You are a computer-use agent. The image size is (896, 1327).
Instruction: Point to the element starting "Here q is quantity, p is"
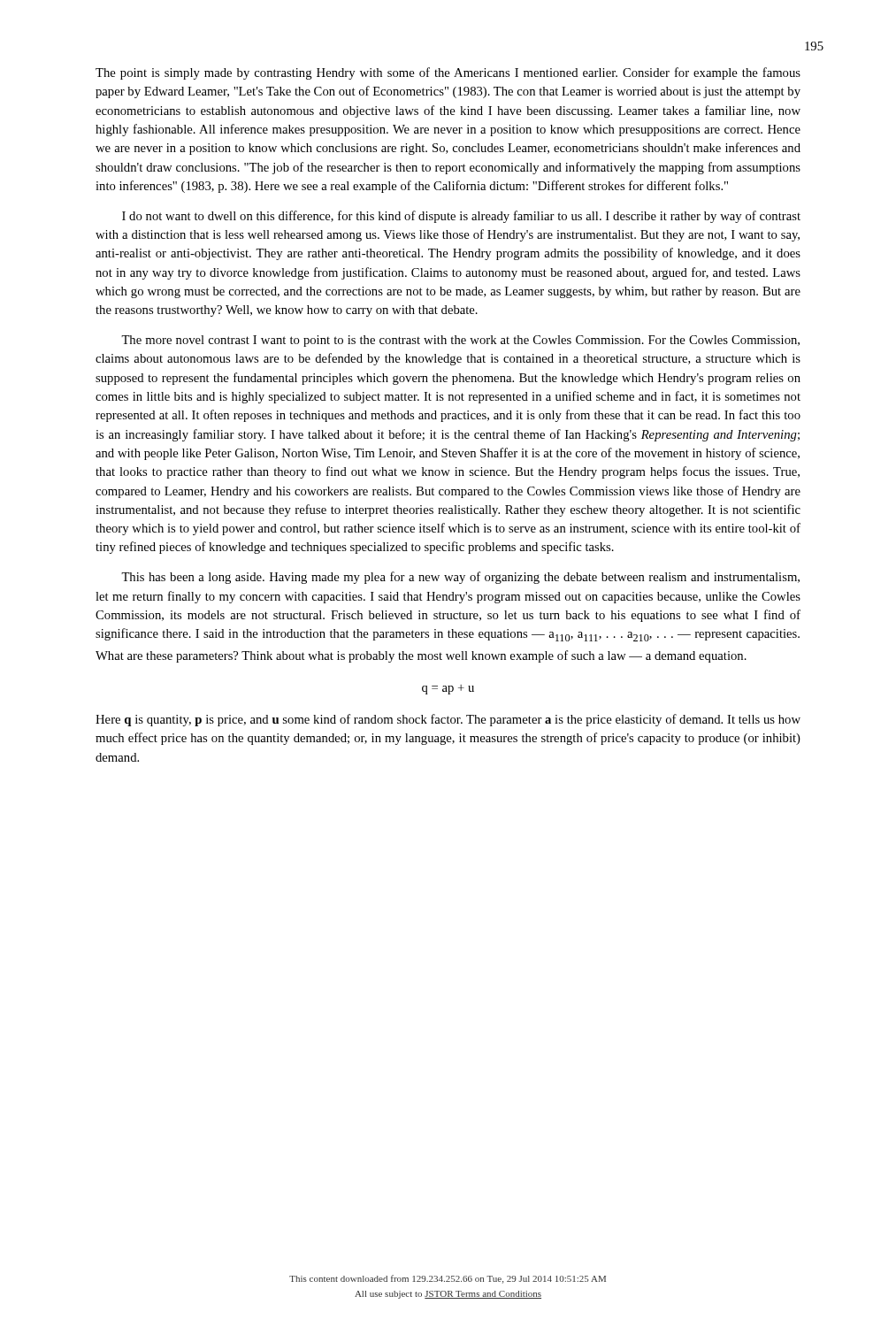click(448, 738)
